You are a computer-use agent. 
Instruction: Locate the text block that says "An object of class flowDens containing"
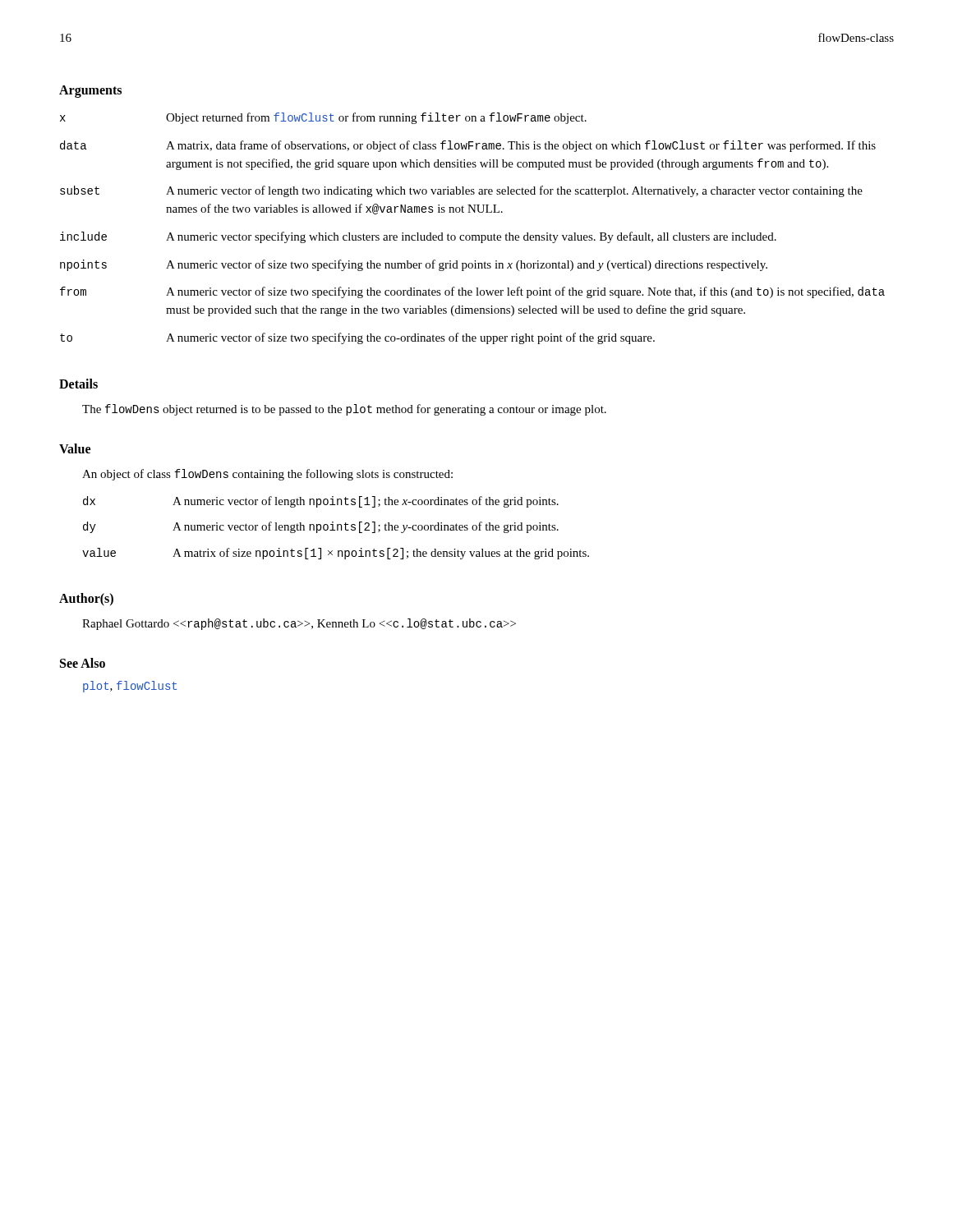coord(268,474)
